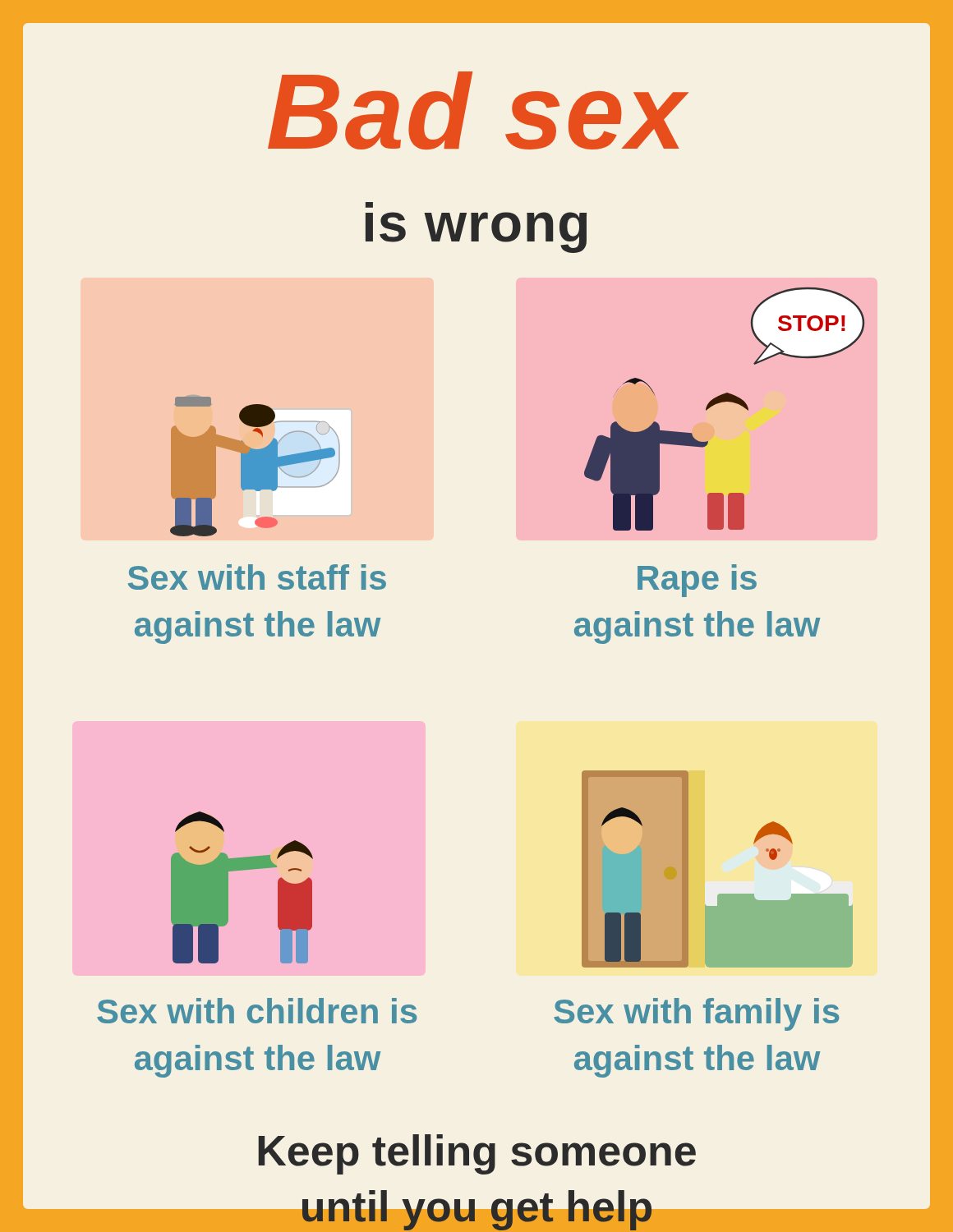Find the caption with the text "Sex with family isagainst the law"
Viewport: 953px width, 1232px height.
coord(697,1035)
